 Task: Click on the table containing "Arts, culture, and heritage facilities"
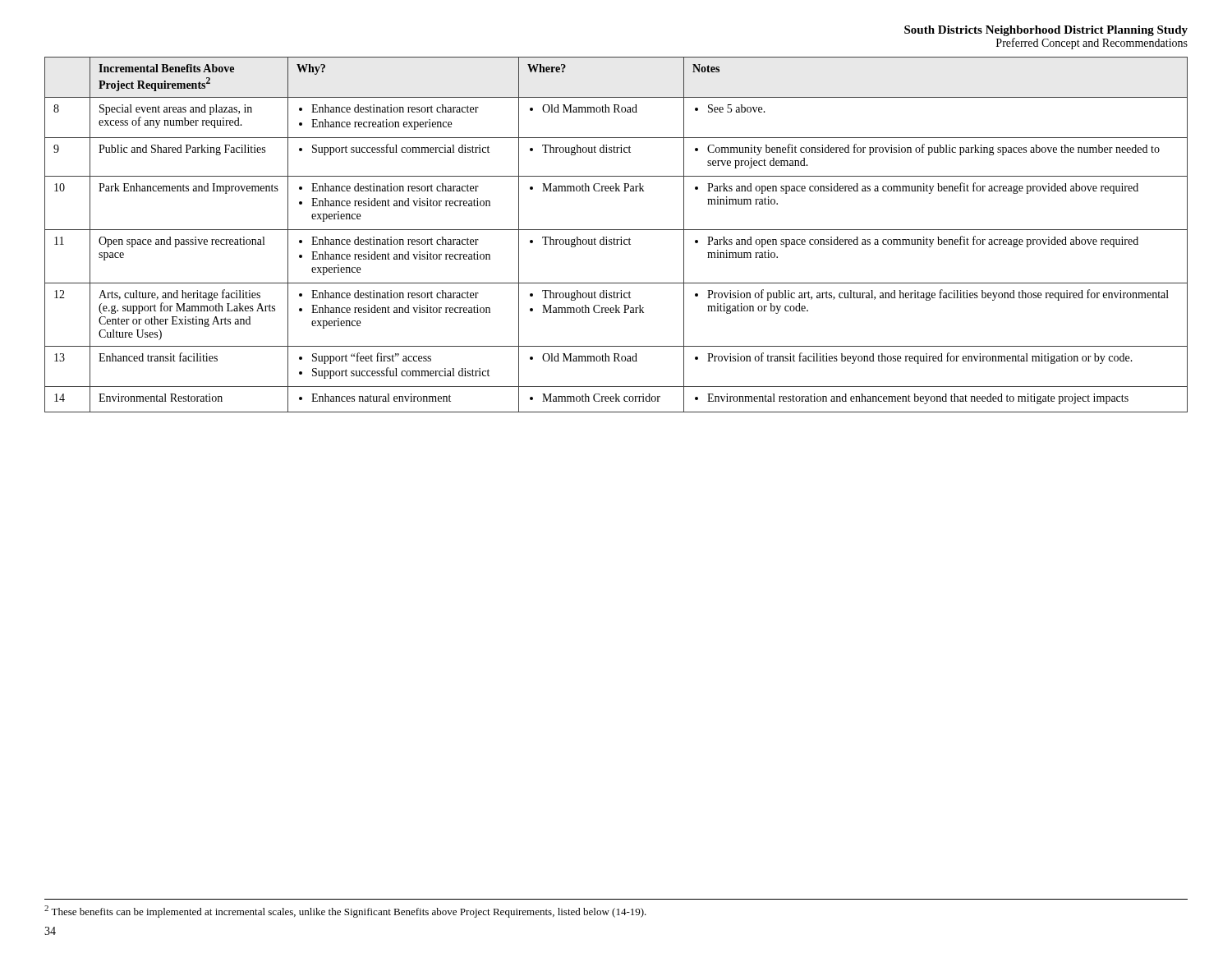tap(616, 234)
